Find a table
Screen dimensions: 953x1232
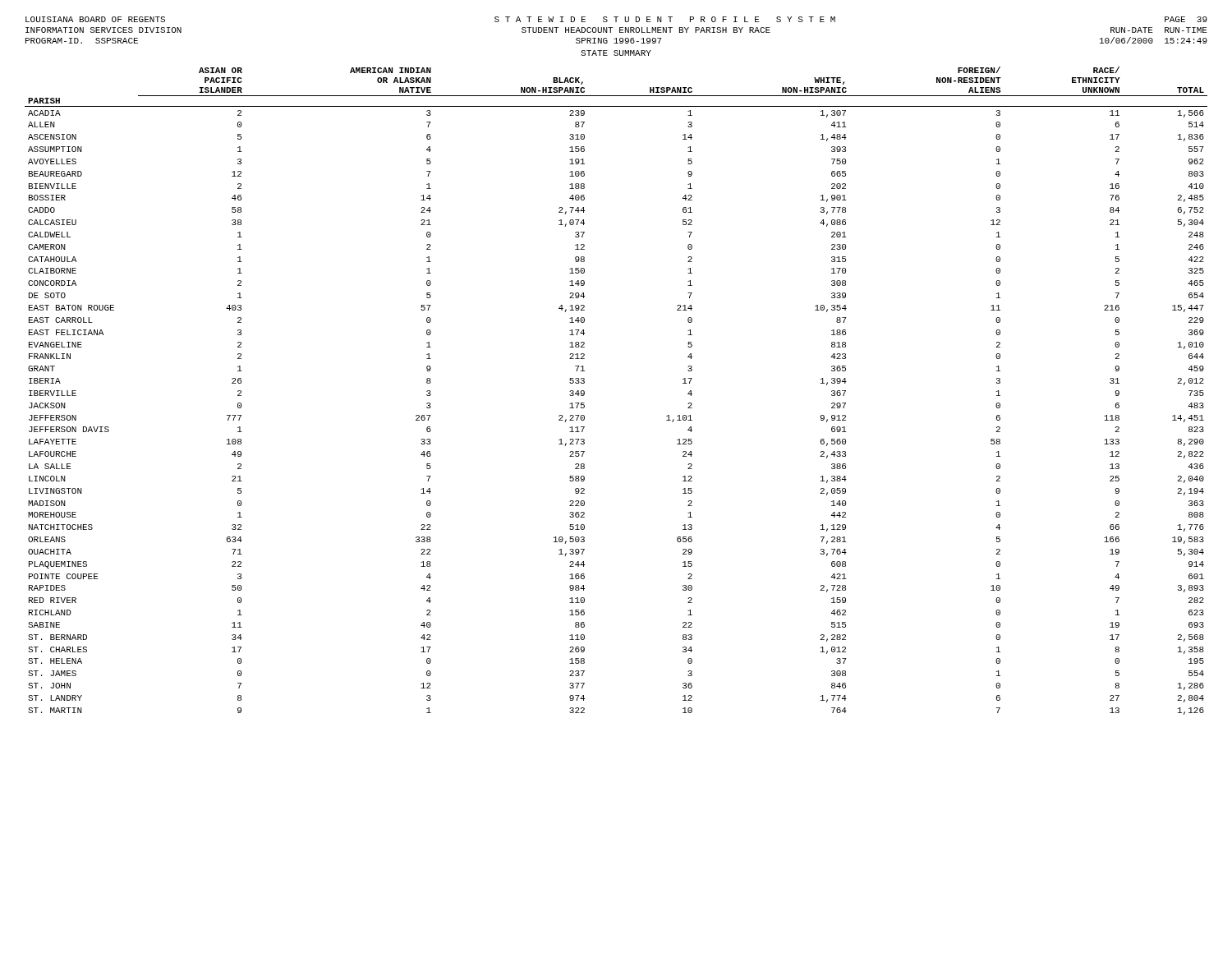point(616,391)
